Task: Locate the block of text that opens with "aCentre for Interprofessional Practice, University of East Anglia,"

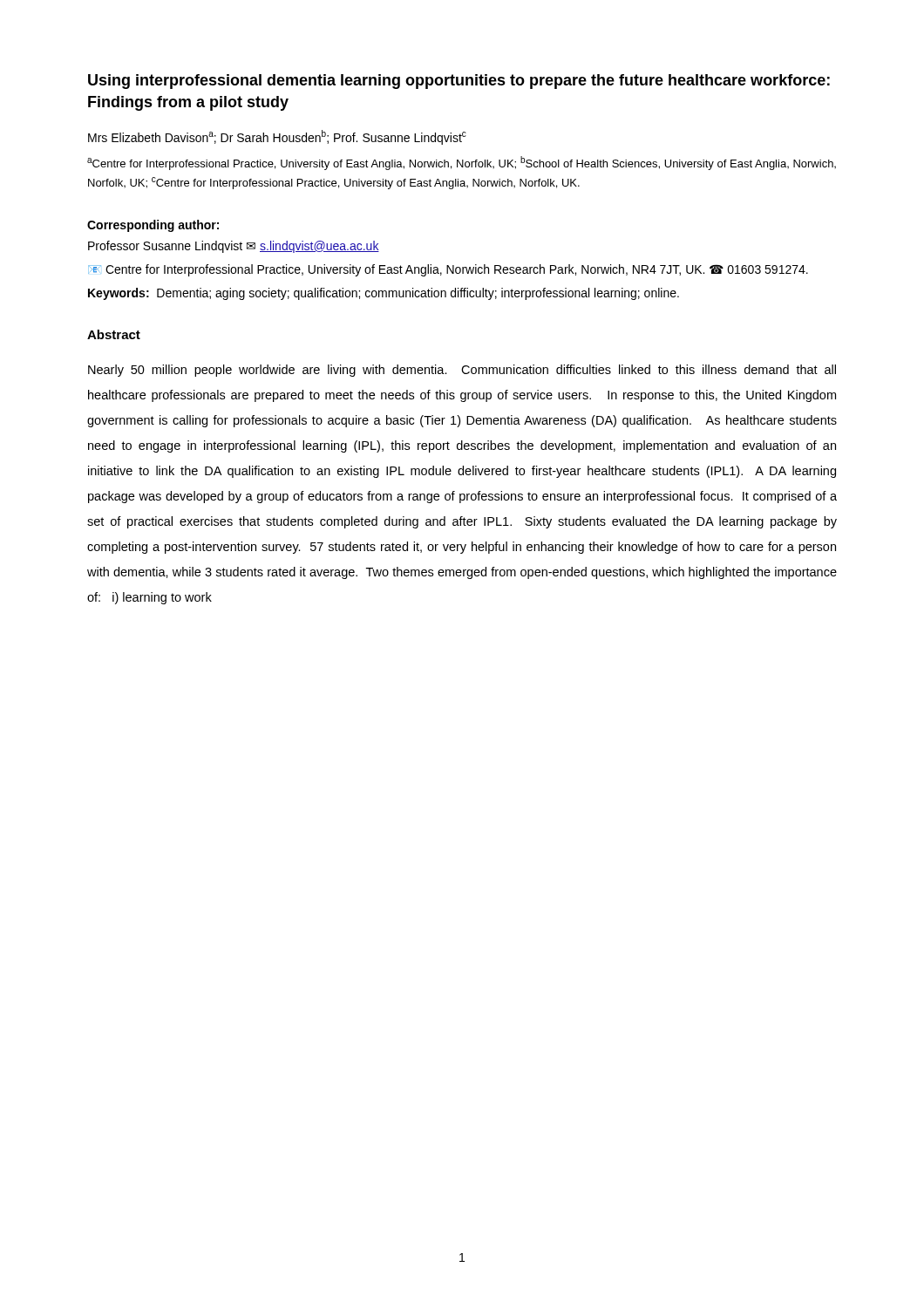Action: (x=462, y=172)
